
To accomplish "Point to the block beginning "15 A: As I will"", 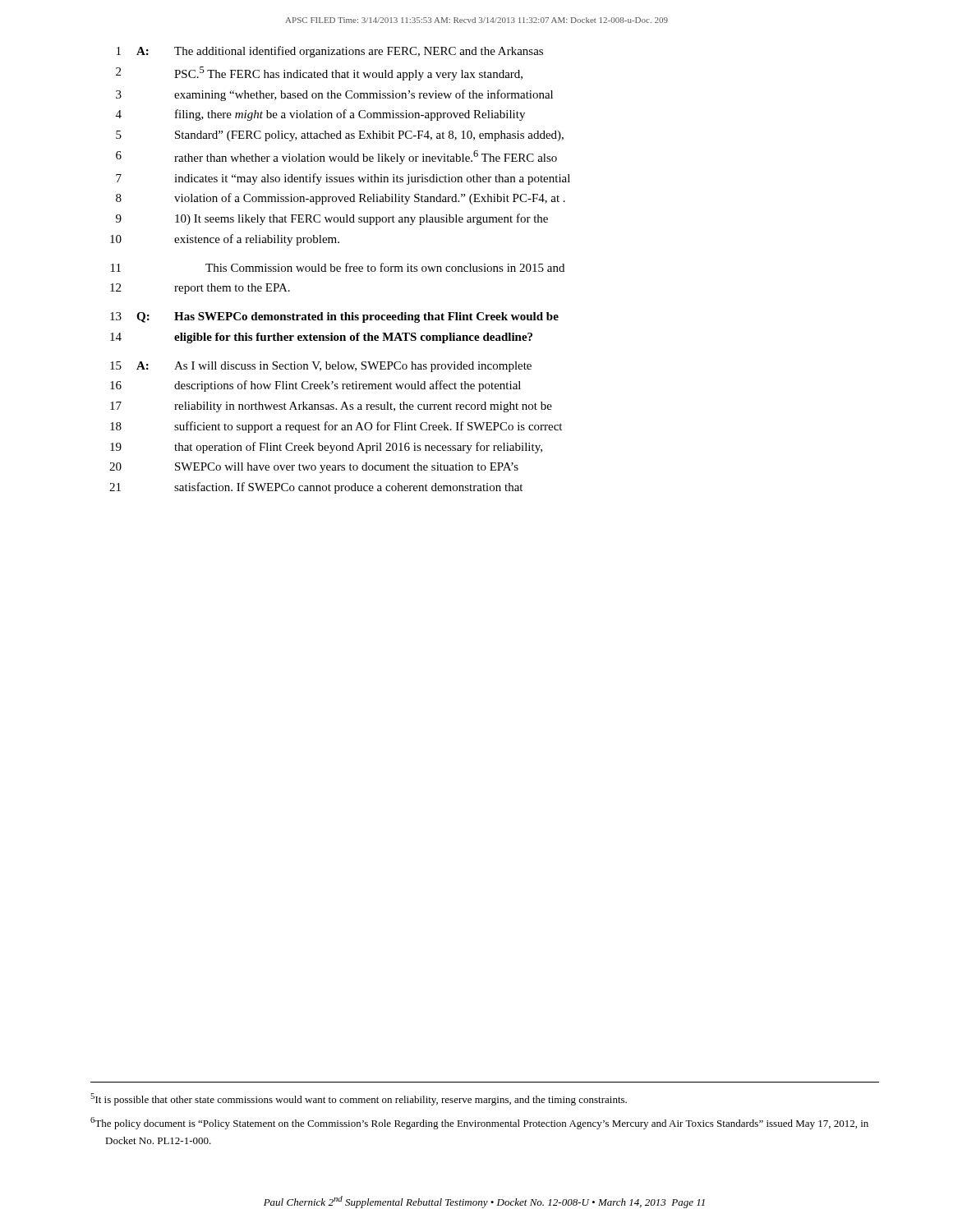I will coord(485,365).
